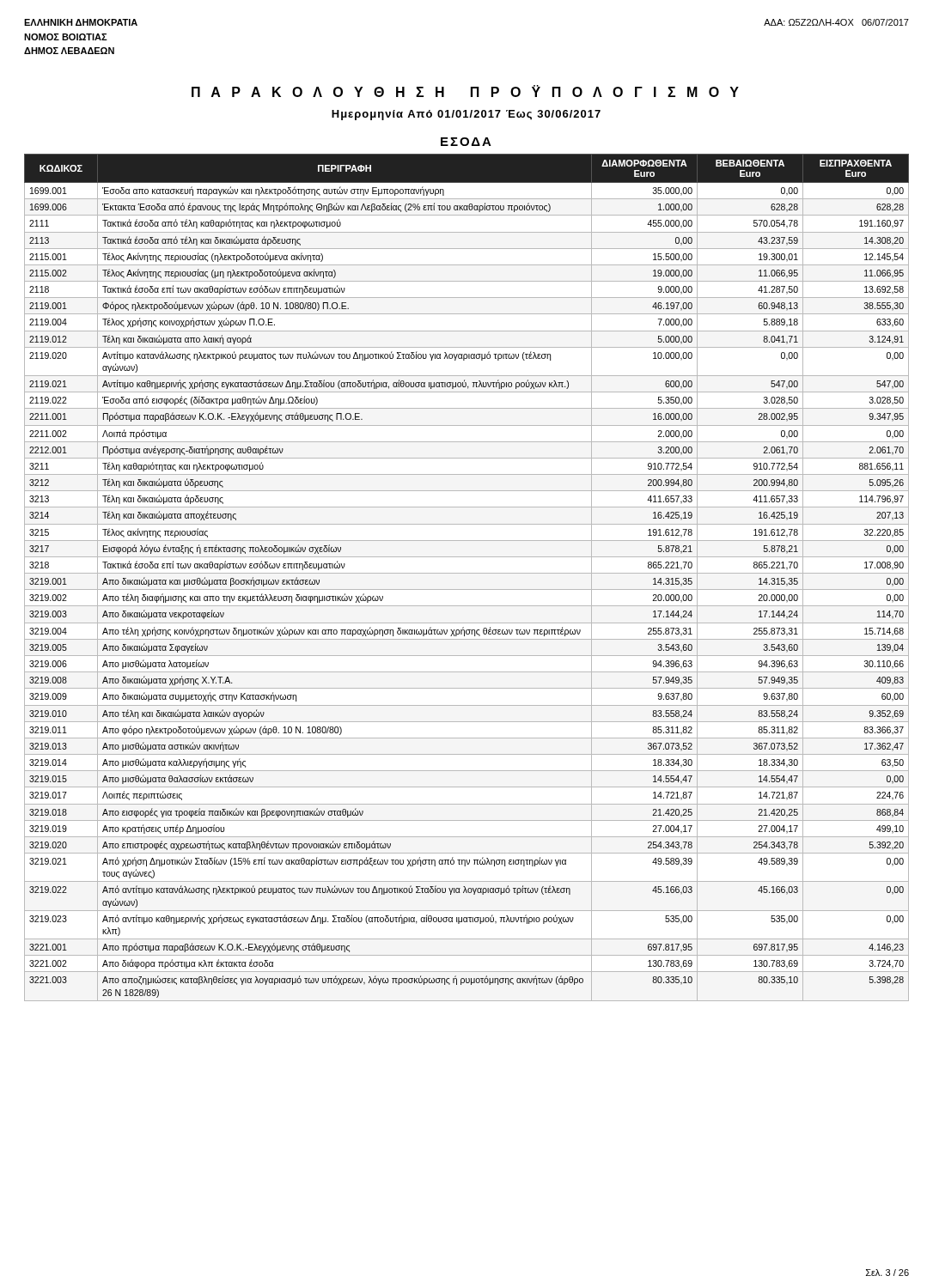Find the section header
The image size is (933, 1288).
click(x=466, y=141)
